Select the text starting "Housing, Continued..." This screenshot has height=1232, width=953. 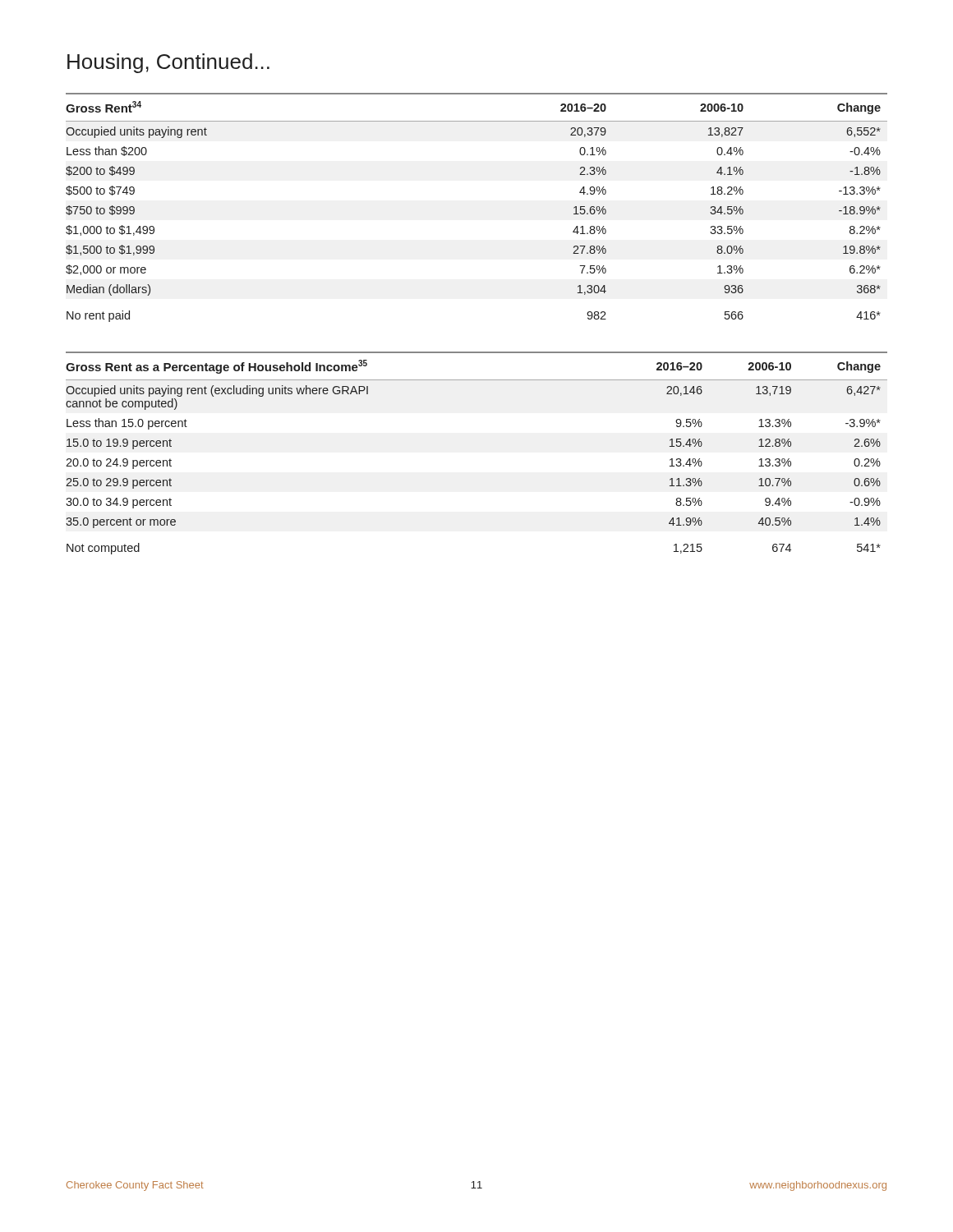click(x=168, y=62)
